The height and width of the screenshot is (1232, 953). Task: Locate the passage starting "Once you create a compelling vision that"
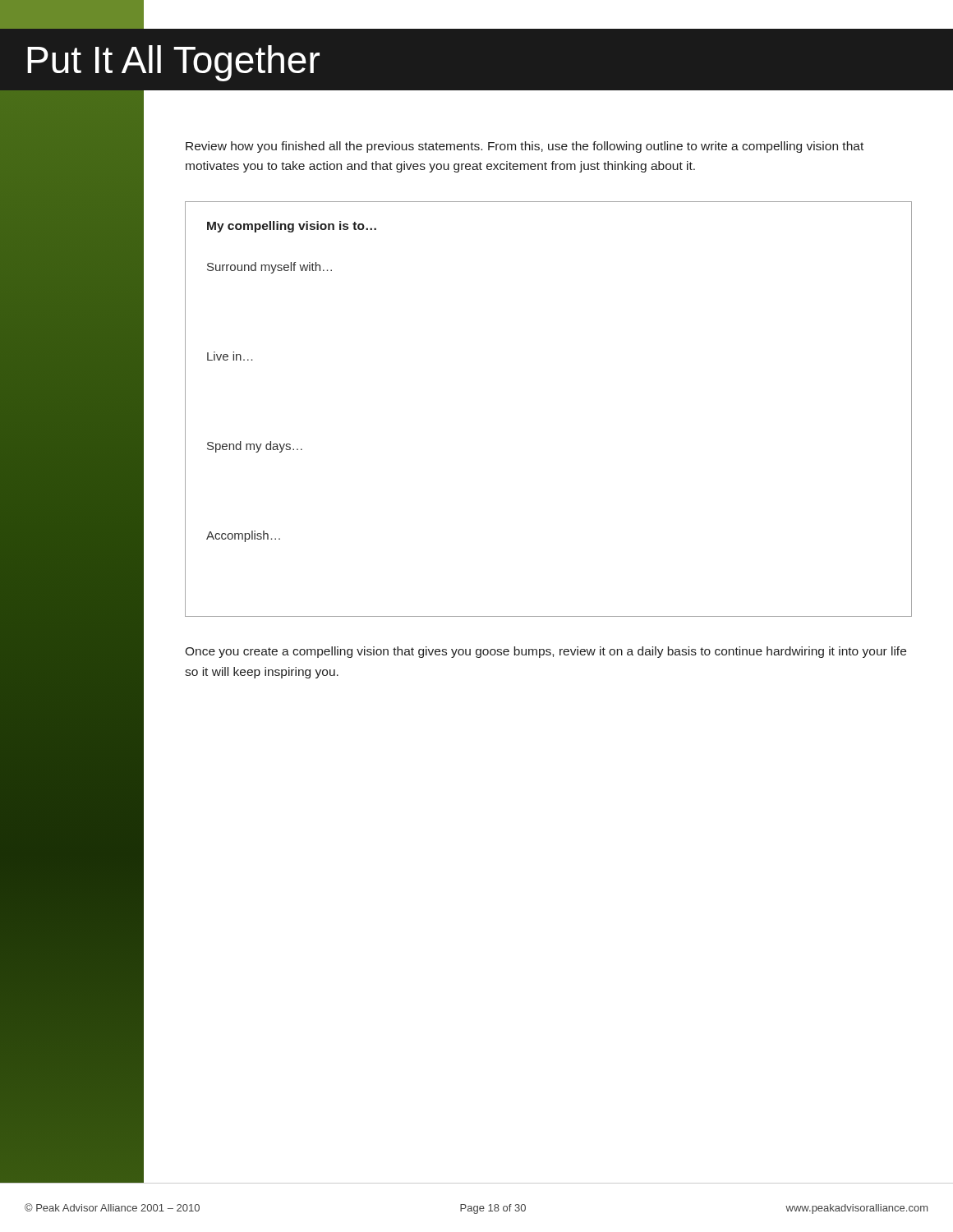tap(548, 662)
